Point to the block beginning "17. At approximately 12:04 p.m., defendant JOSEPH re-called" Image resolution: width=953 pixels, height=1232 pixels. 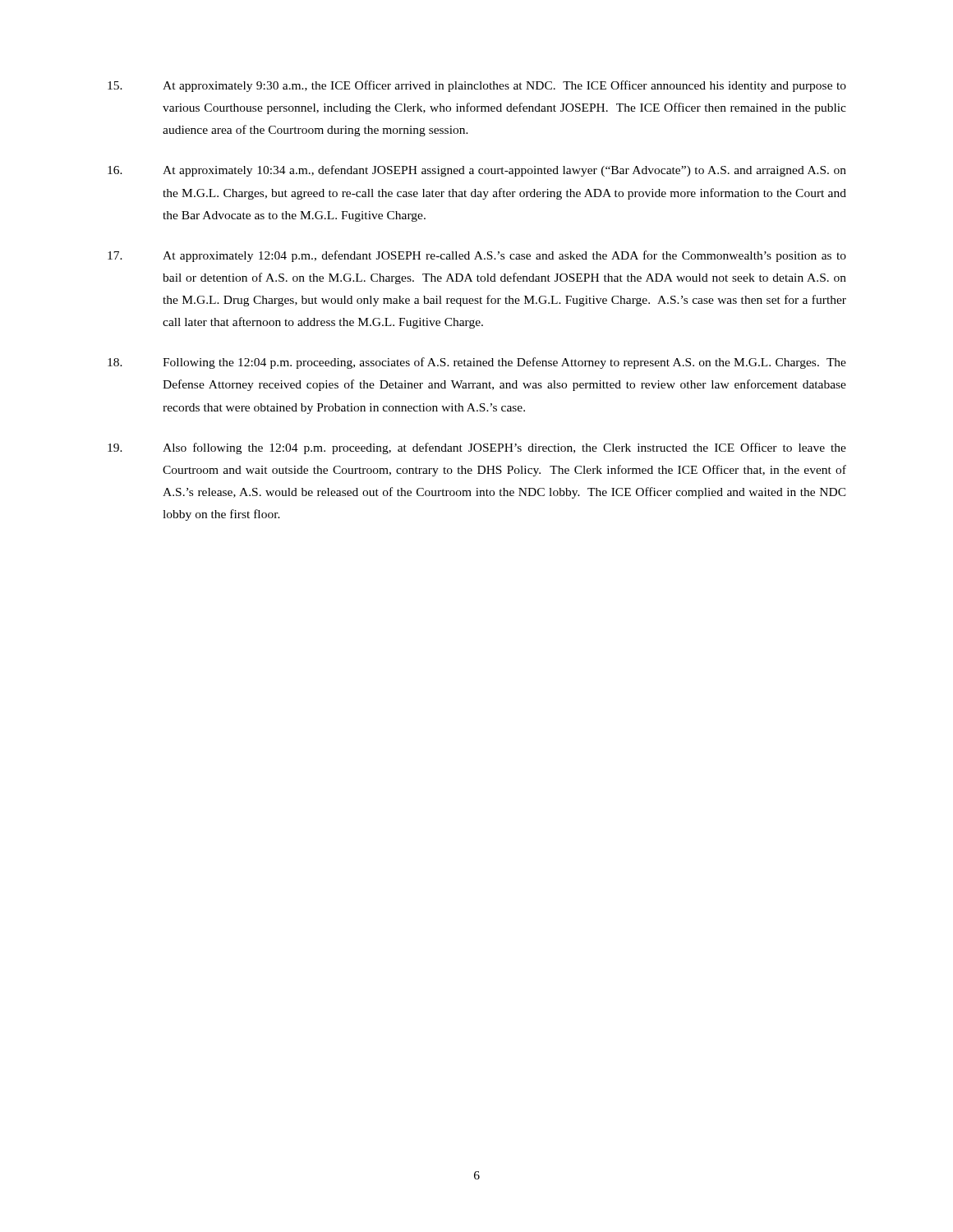476,288
